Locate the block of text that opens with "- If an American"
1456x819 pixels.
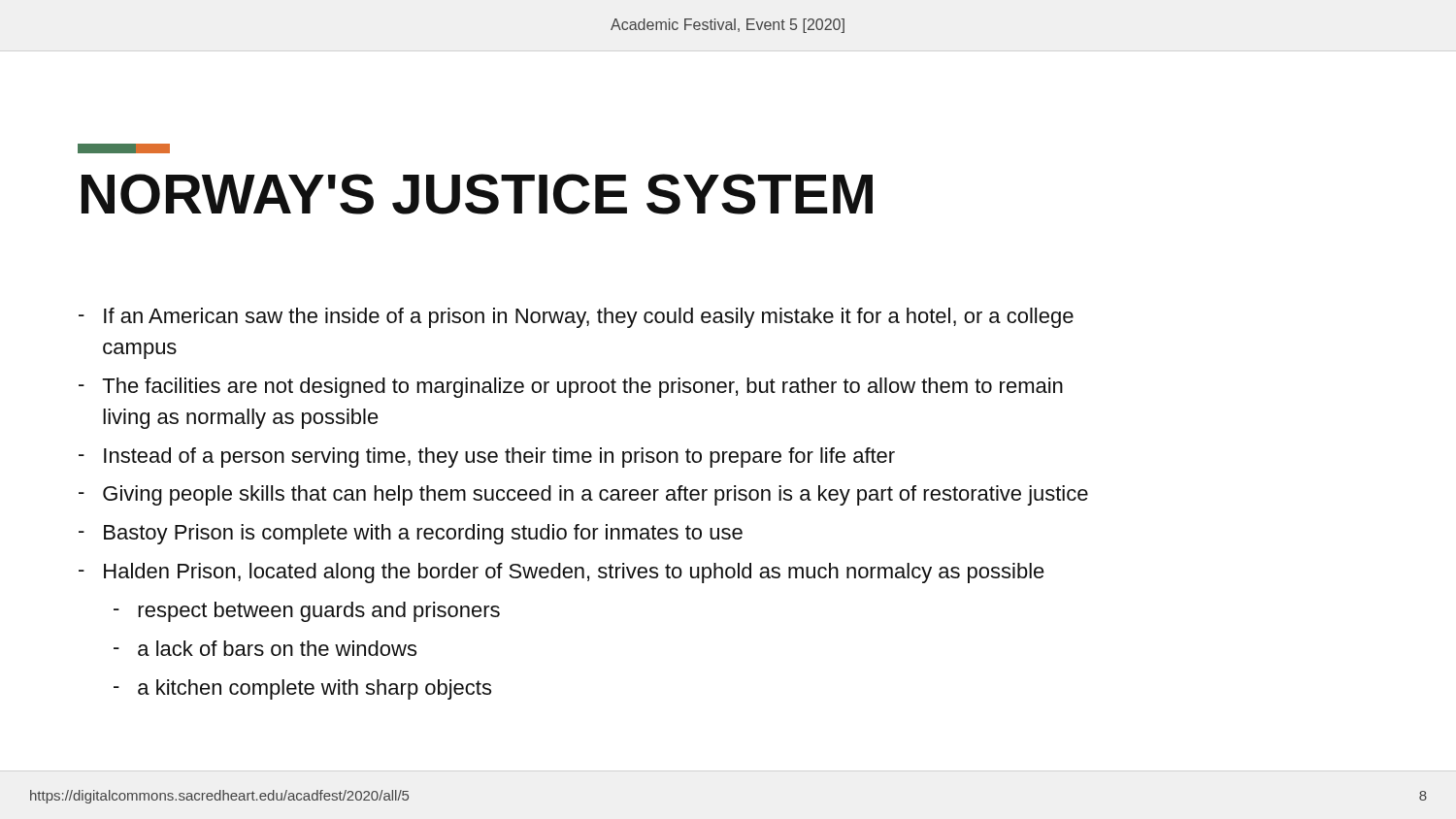(x=576, y=332)
